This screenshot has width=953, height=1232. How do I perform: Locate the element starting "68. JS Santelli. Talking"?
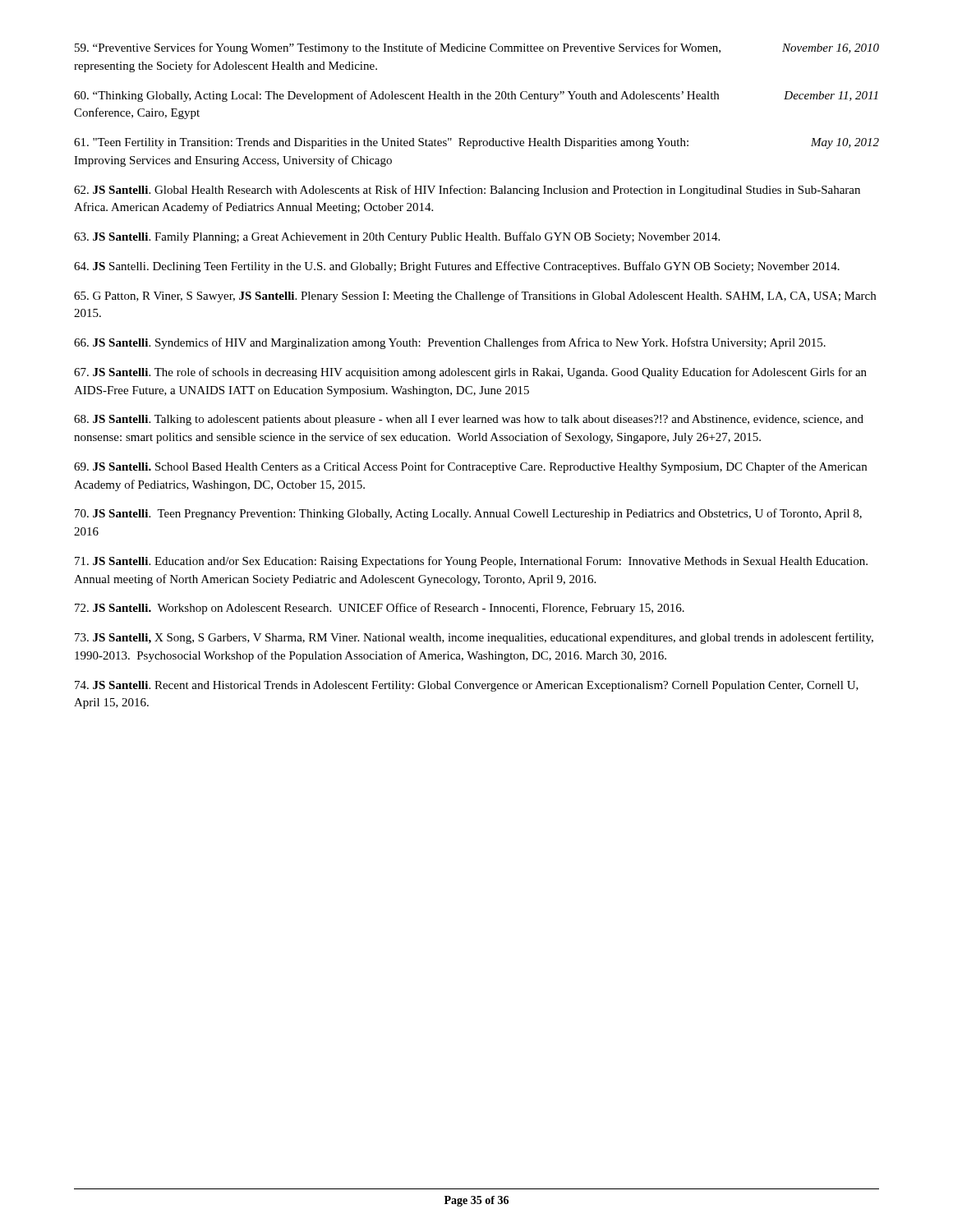(469, 428)
